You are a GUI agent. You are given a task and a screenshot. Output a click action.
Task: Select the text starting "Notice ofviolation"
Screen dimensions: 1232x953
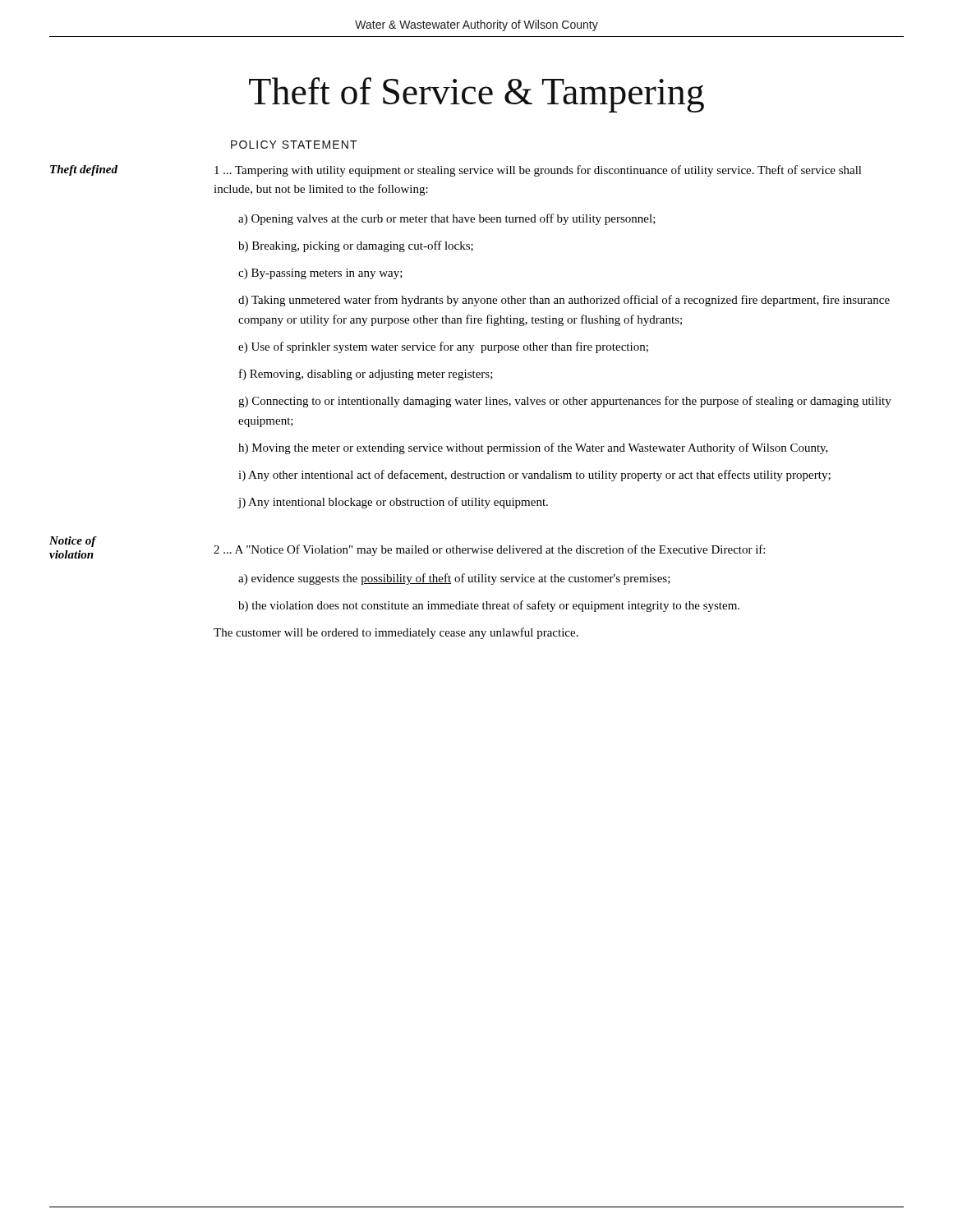pyautogui.click(x=72, y=547)
